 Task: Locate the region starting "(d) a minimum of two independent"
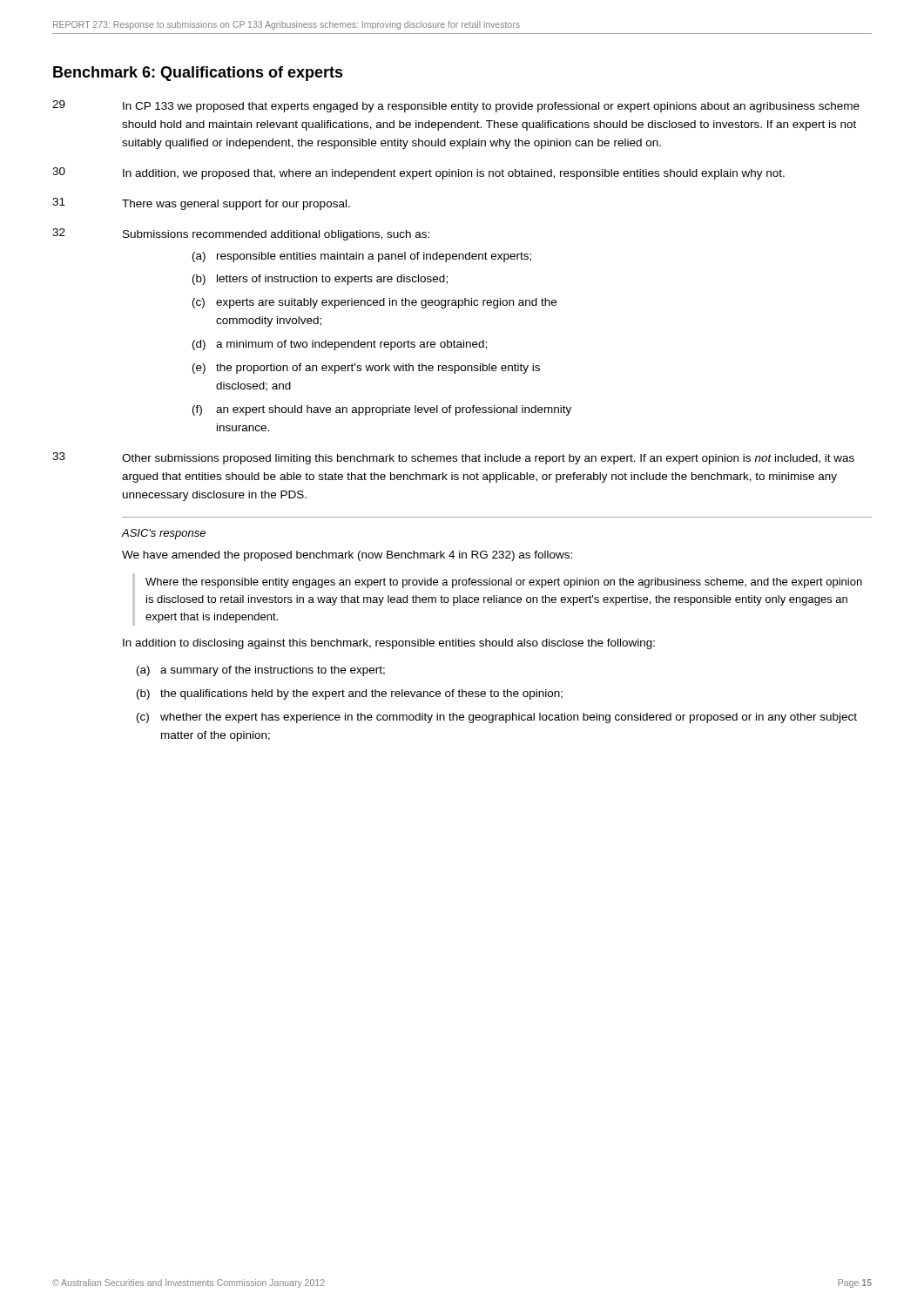click(x=340, y=345)
